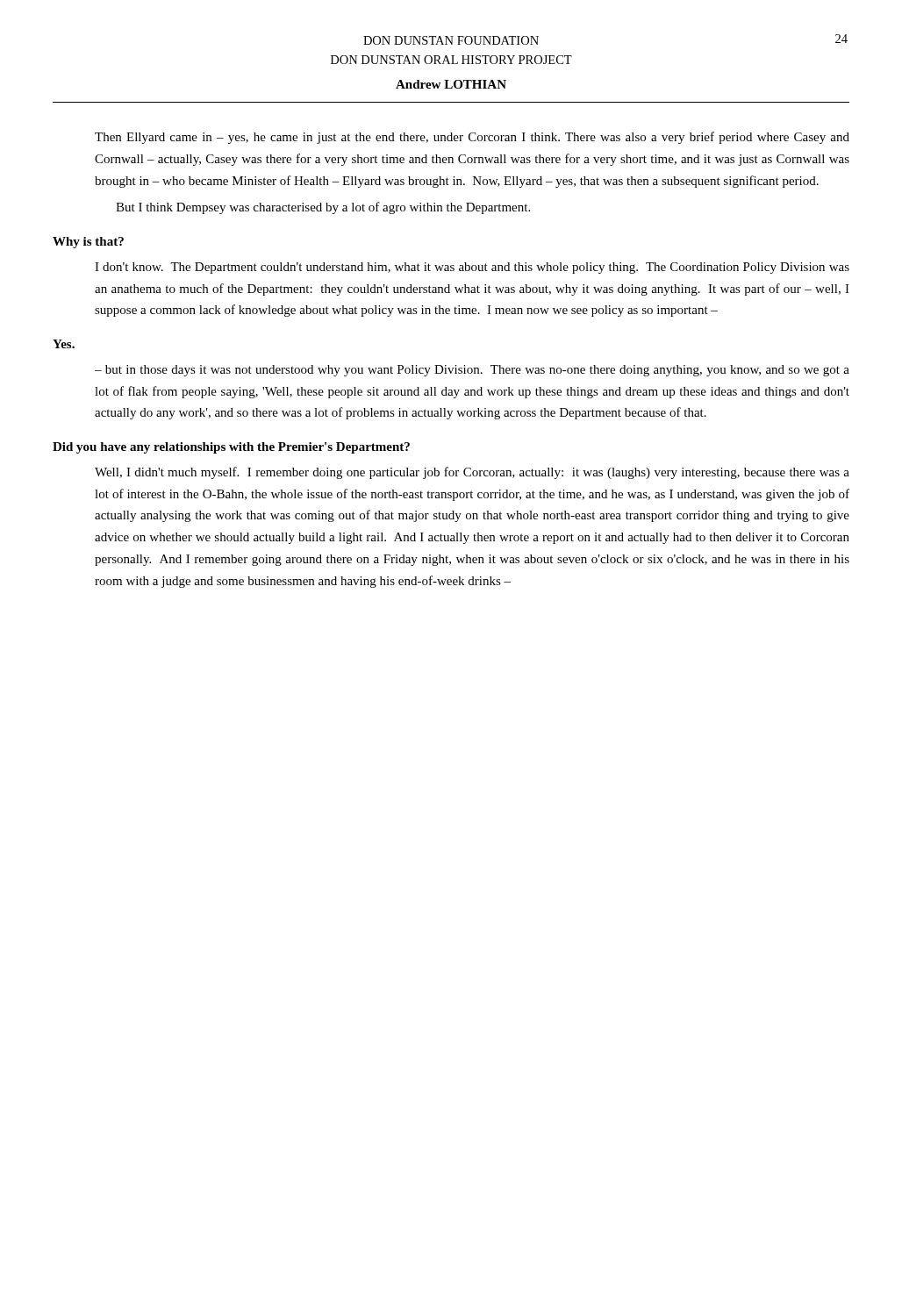Locate the section header that opens with "Did you have any relationships with the"

pyautogui.click(x=232, y=447)
